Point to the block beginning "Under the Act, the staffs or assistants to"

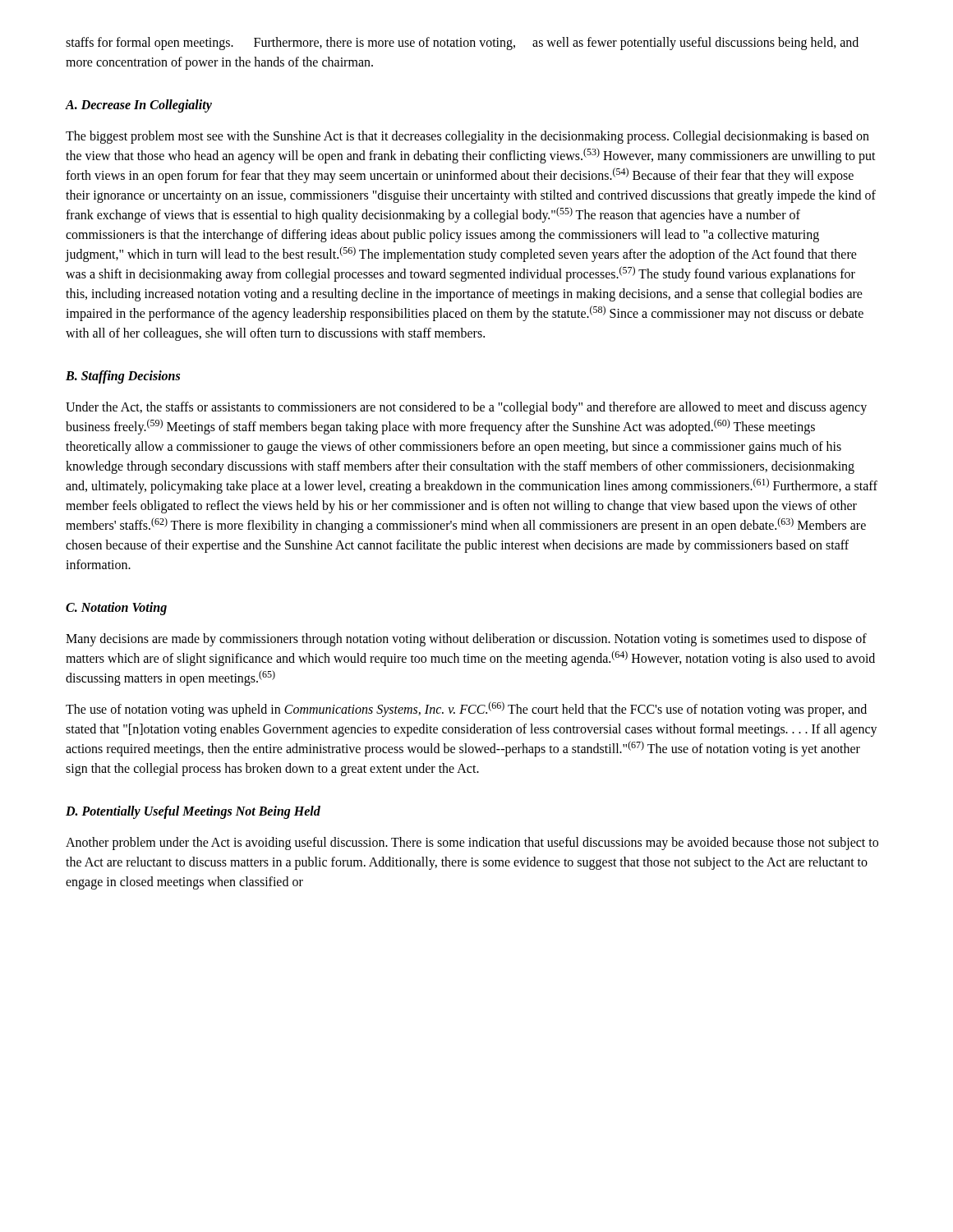(472, 486)
